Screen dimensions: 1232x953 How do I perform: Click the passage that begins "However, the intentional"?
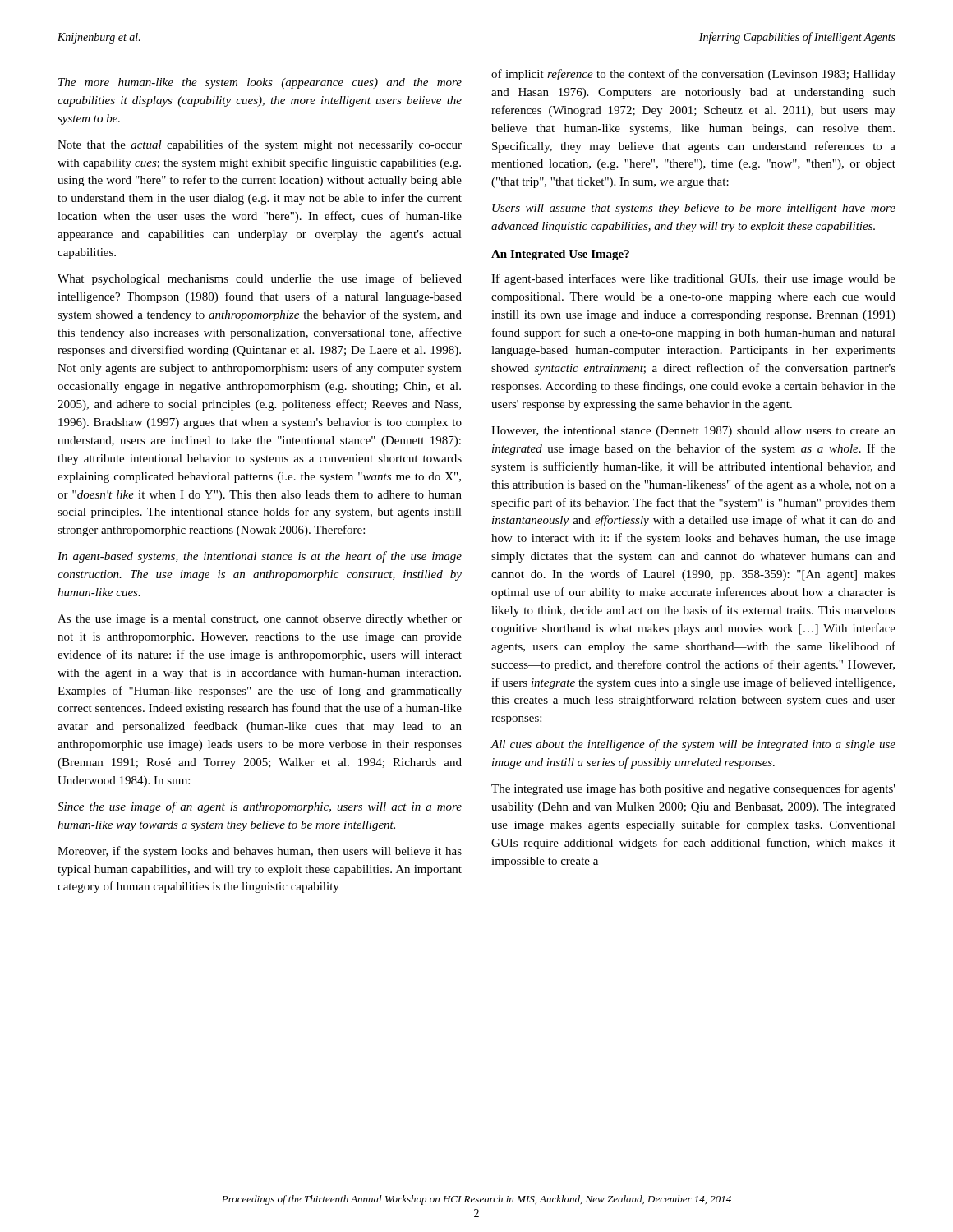(693, 575)
